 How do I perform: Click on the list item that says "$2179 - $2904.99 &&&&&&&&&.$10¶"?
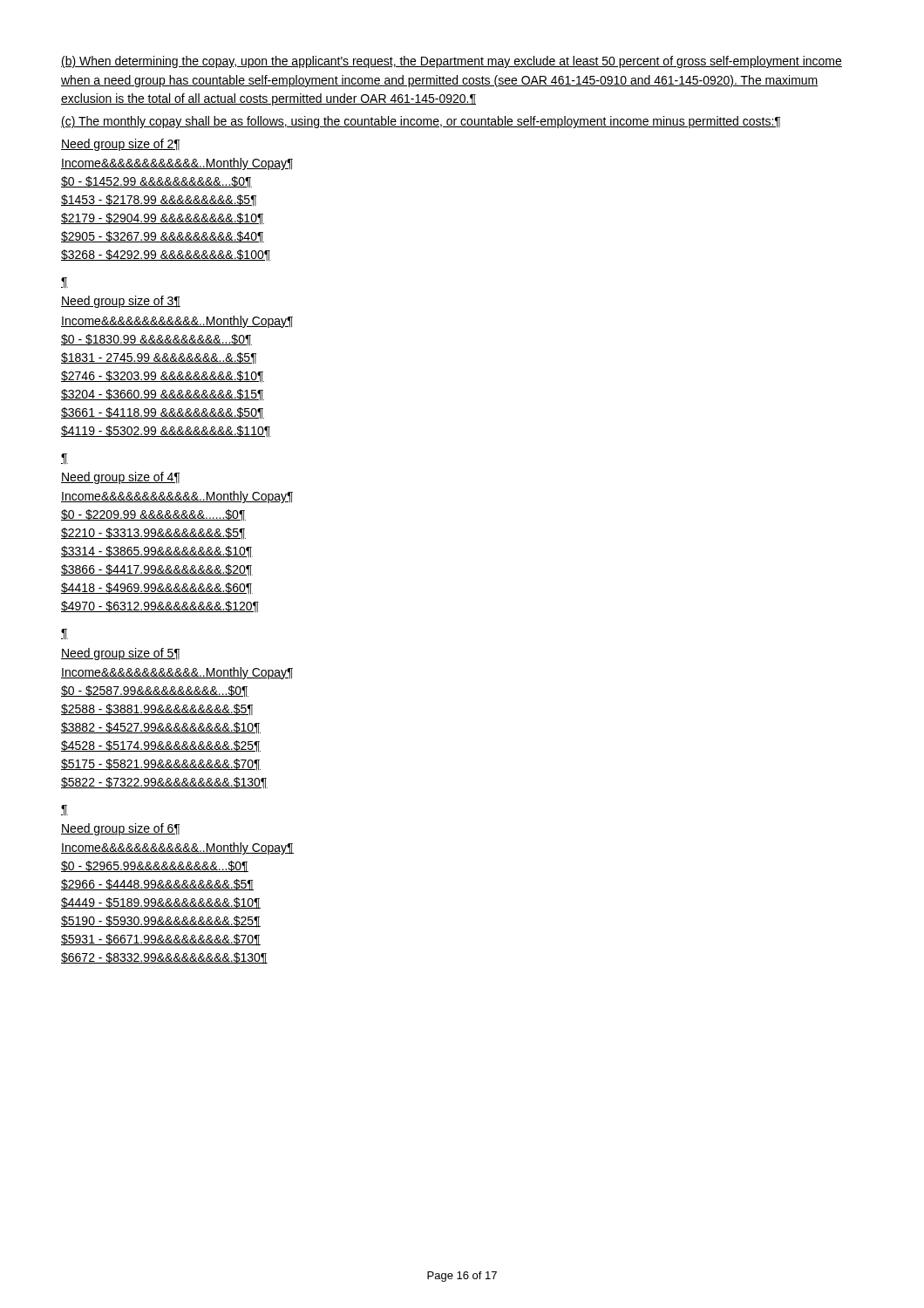[162, 218]
